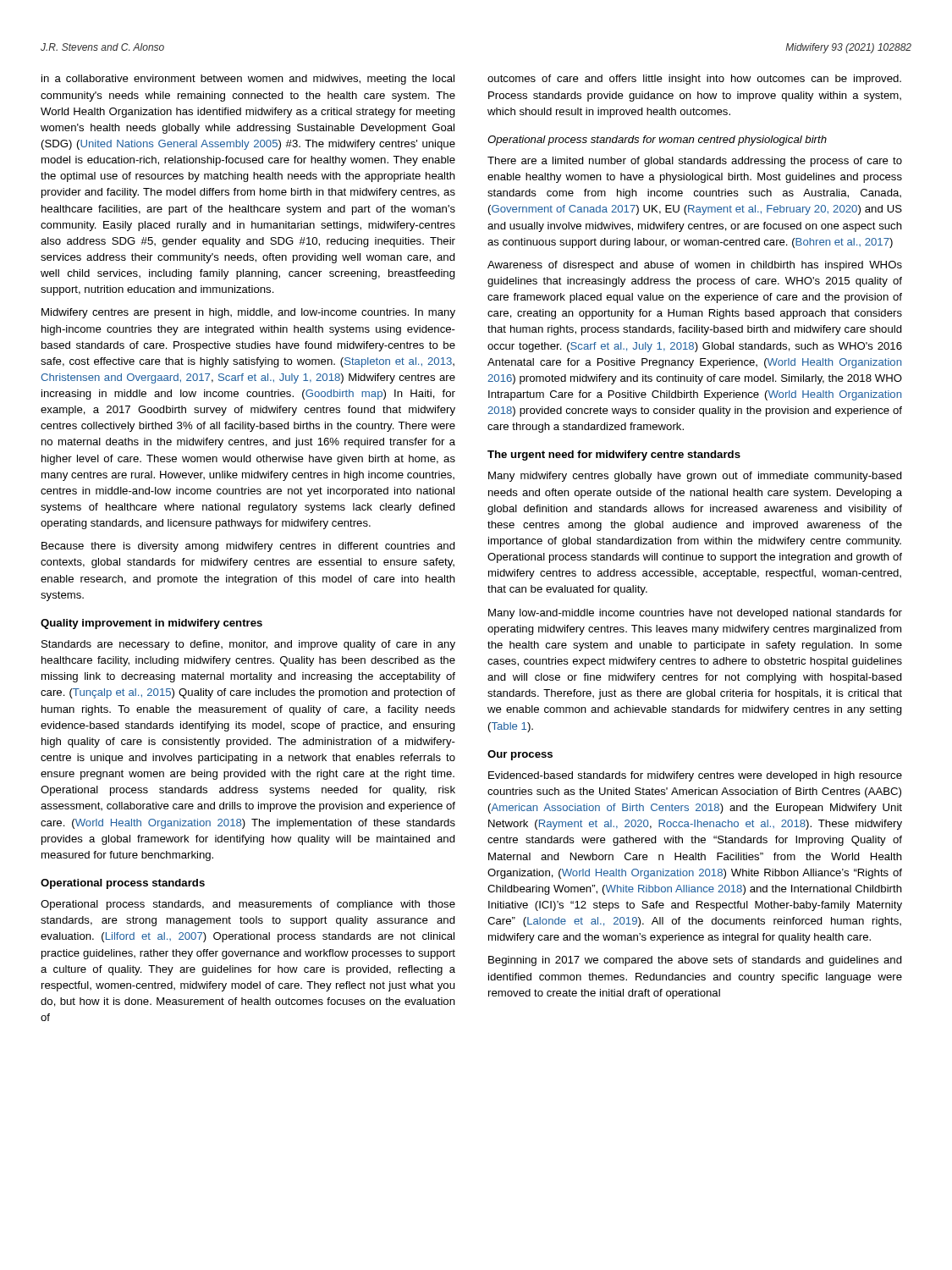The width and height of the screenshot is (952, 1270).
Task: Select the text block with the text "in a collaborative environment"
Action: [x=248, y=184]
